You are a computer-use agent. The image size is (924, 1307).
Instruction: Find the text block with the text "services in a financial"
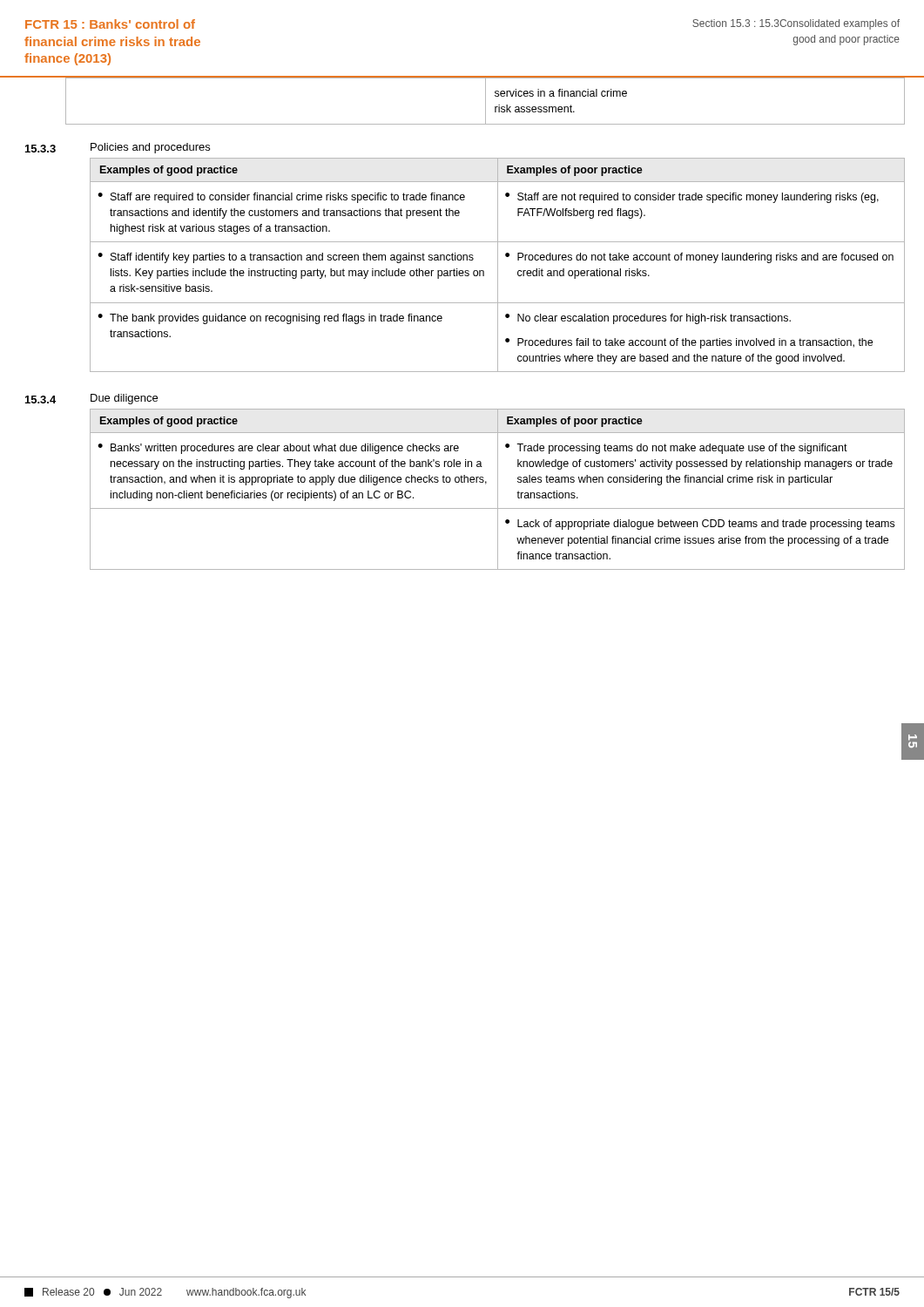tap(561, 101)
